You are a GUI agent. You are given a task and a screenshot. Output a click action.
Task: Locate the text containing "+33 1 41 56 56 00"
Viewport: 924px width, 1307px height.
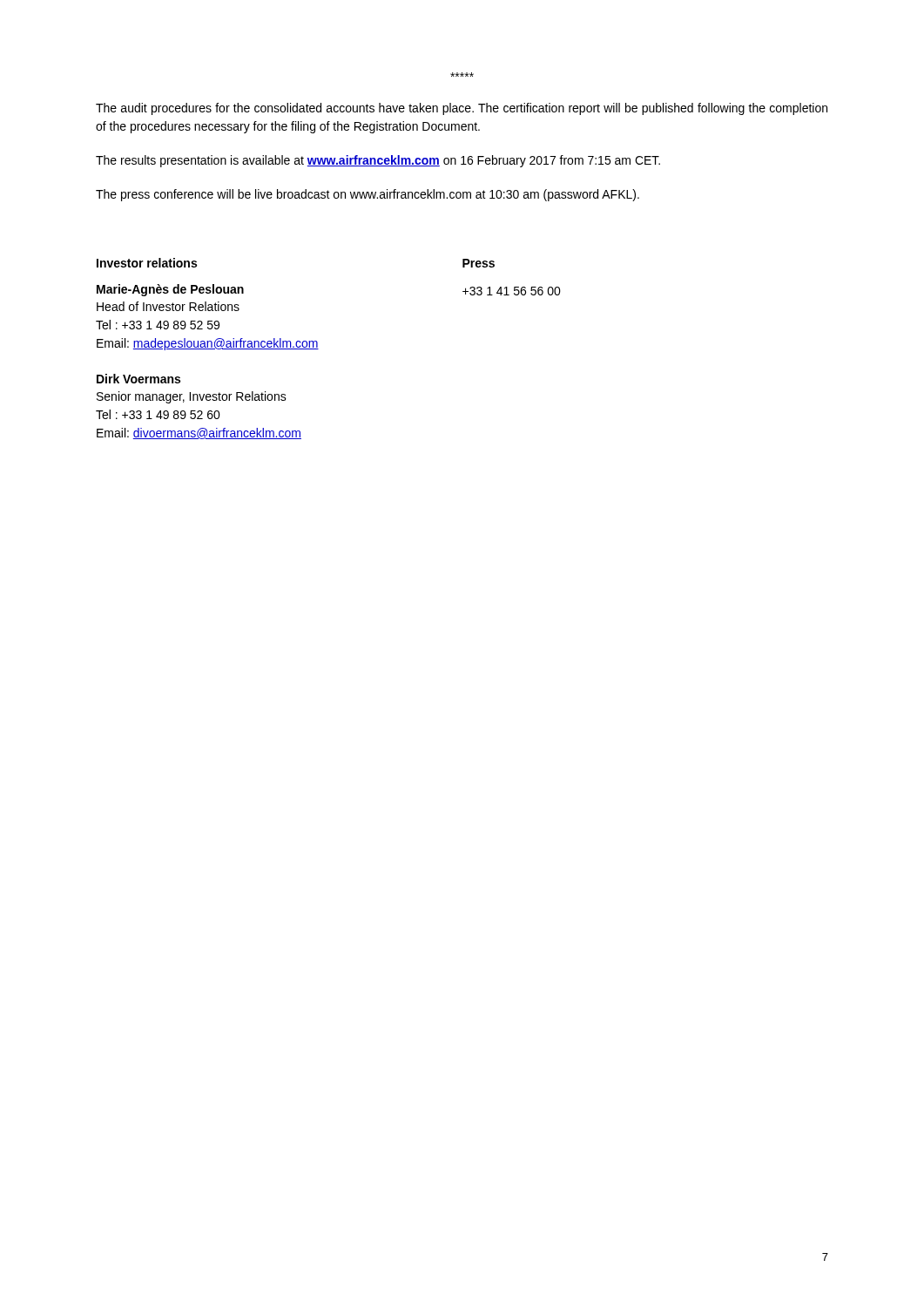[511, 291]
